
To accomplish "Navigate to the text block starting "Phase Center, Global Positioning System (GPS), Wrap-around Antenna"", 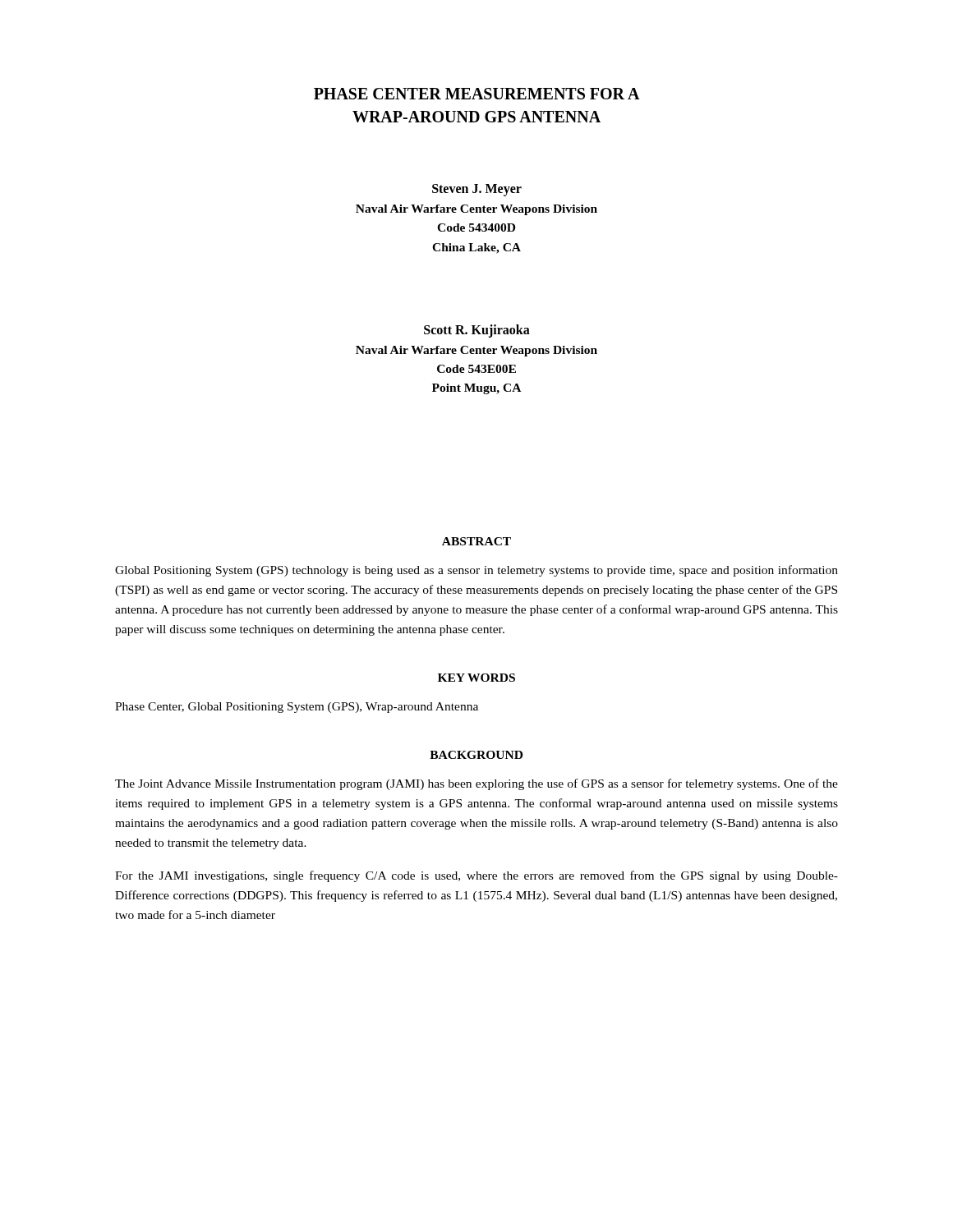I will pyautogui.click(x=297, y=706).
